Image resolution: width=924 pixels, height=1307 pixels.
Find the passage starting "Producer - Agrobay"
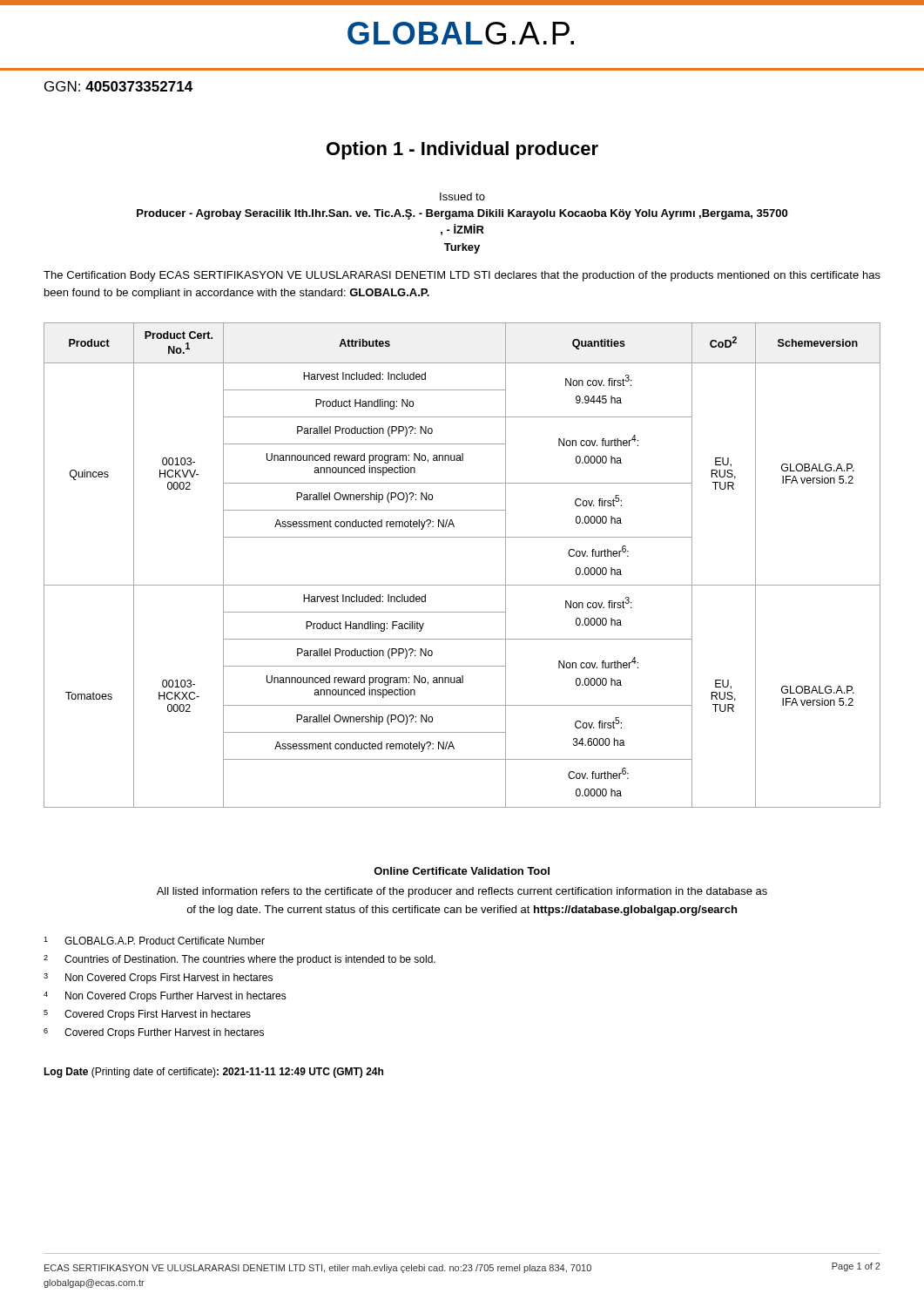pos(462,213)
